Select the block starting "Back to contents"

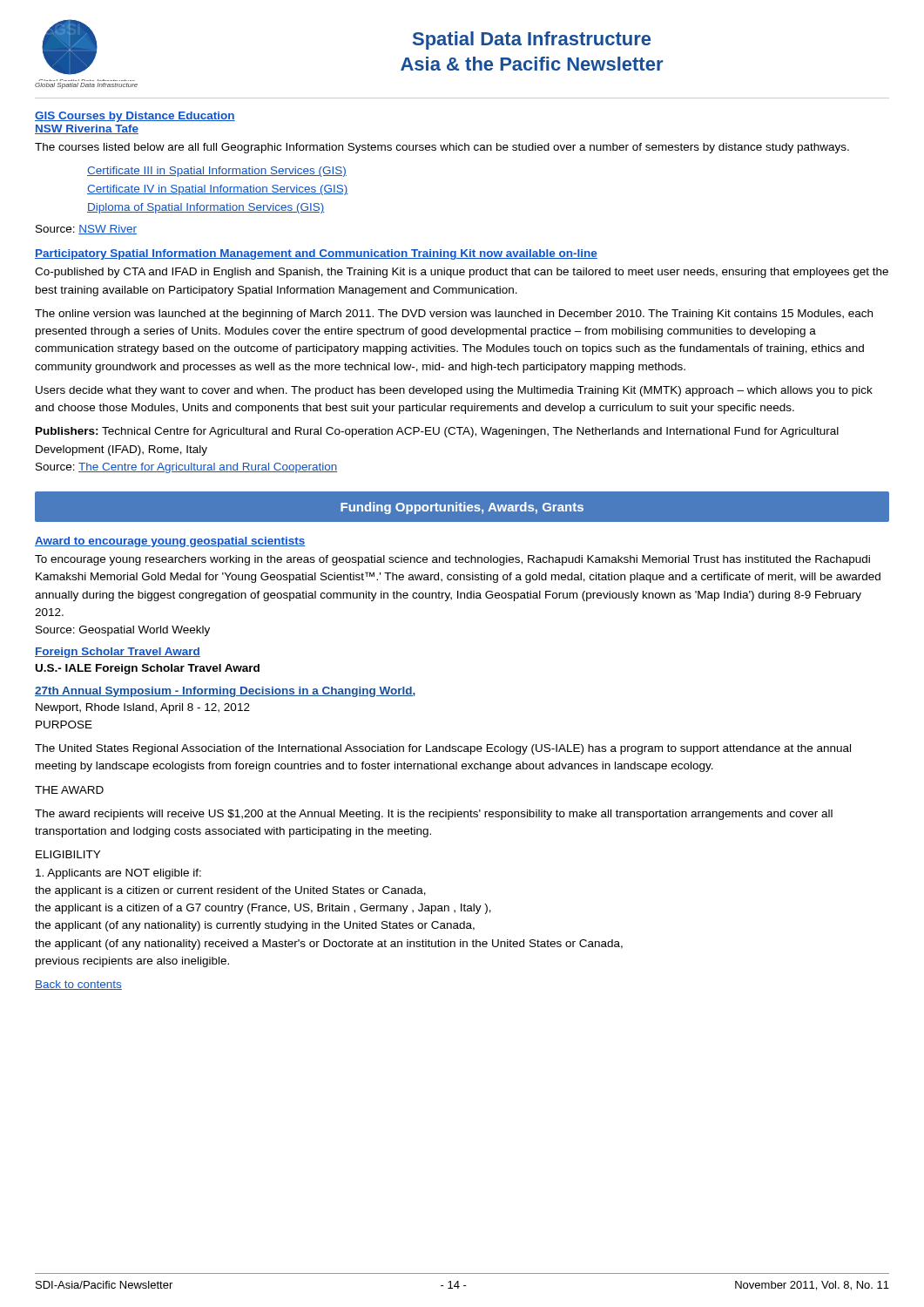pos(78,984)
